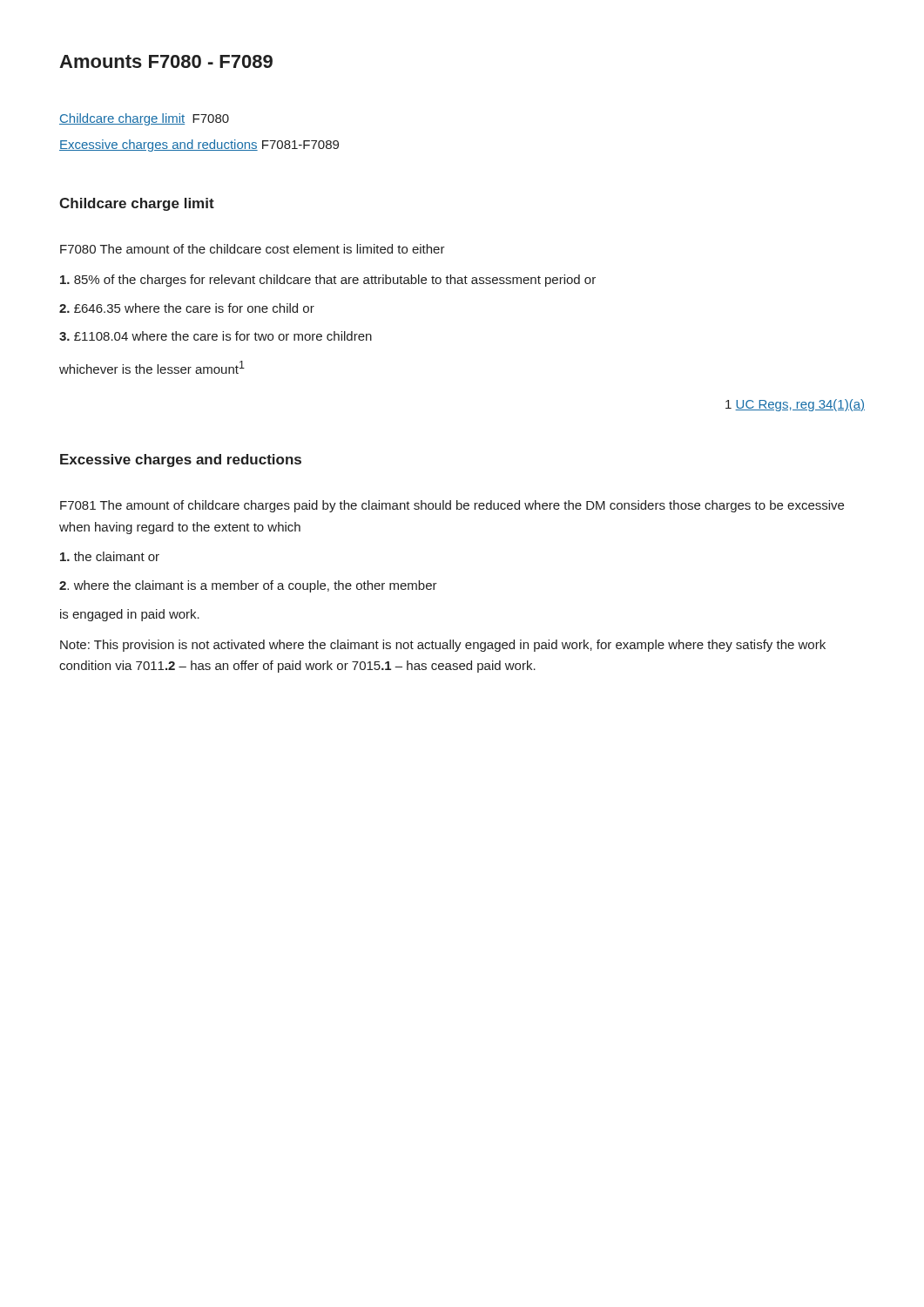
Task: Find the list item that reads "85% of the charges for relevant childcare"
Action: point(328,279)
